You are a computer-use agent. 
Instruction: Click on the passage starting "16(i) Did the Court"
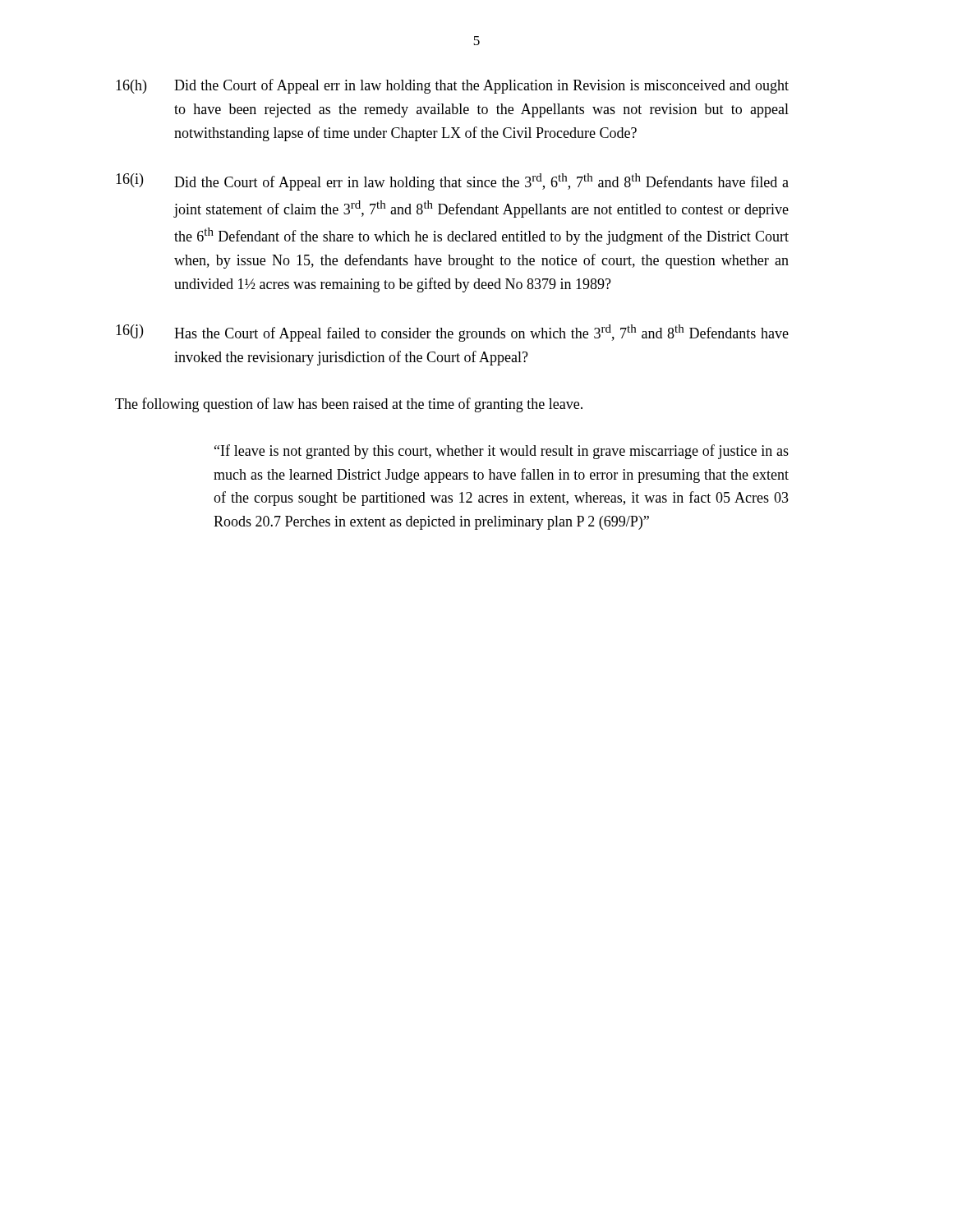pos(452,232)
